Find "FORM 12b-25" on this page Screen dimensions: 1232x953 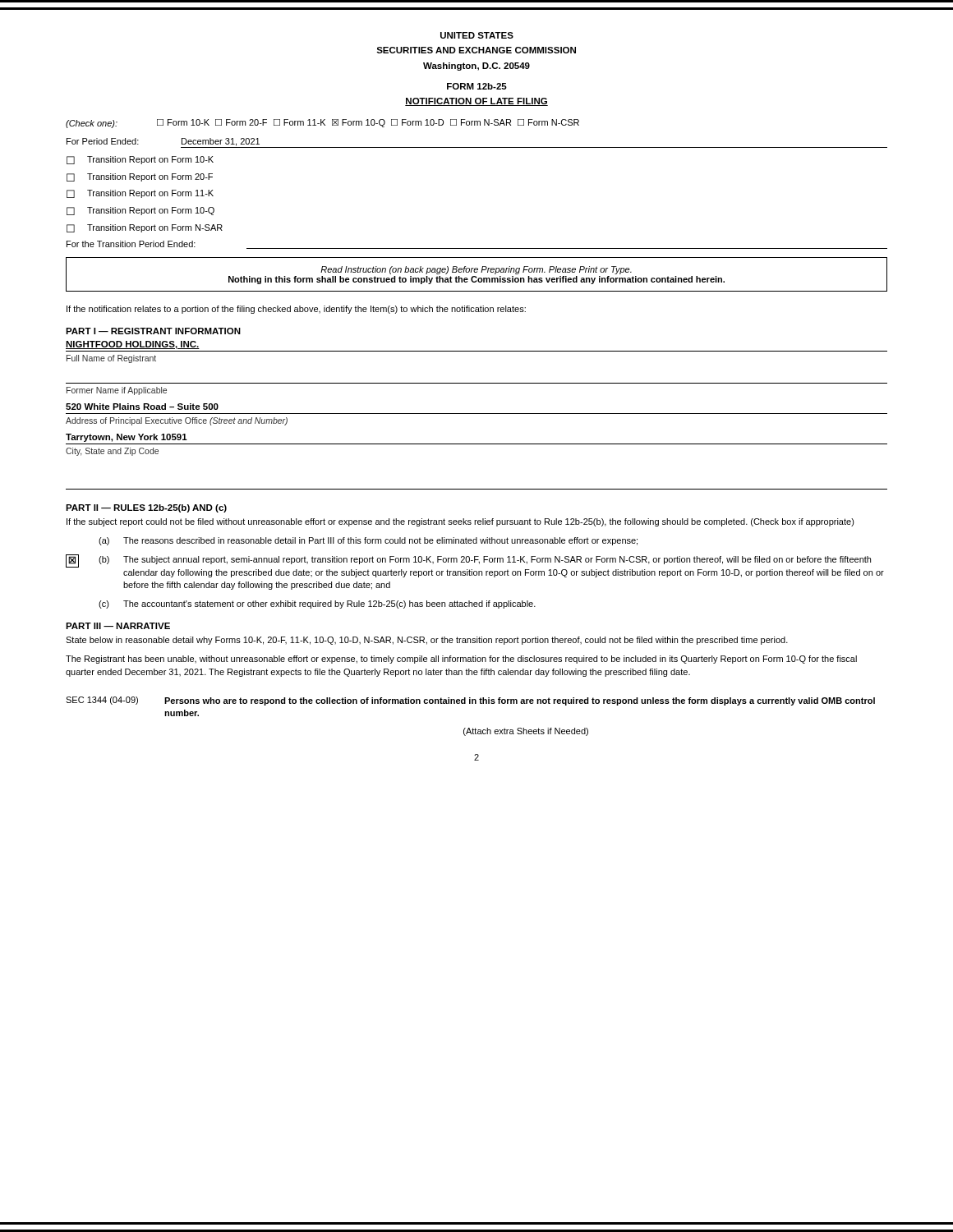pyautogui.click(x=476, y=86)
